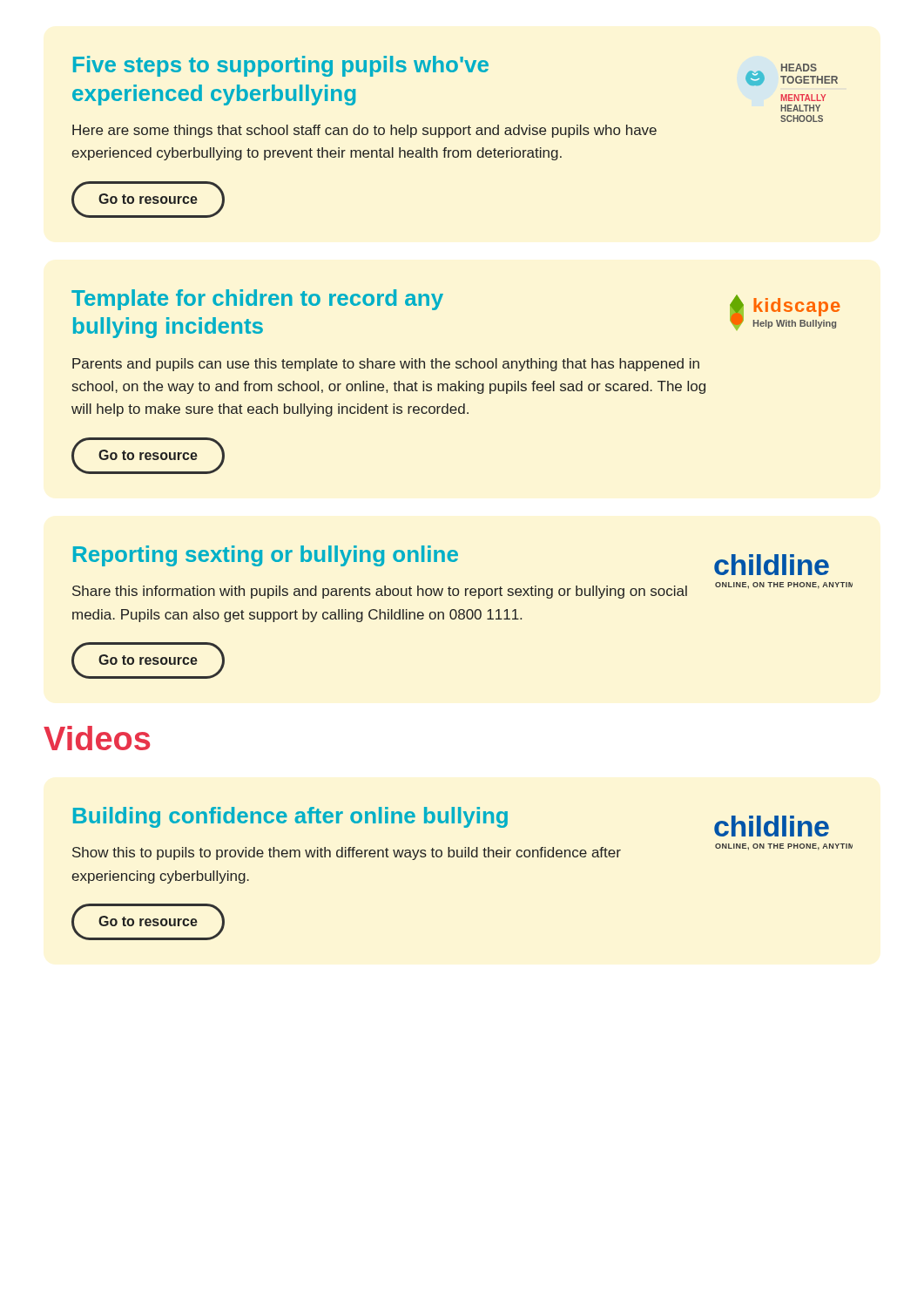924x1307 pixels.
Task: Click on the text block that reads "Show this to pupils"
Action: pos(346,864)
